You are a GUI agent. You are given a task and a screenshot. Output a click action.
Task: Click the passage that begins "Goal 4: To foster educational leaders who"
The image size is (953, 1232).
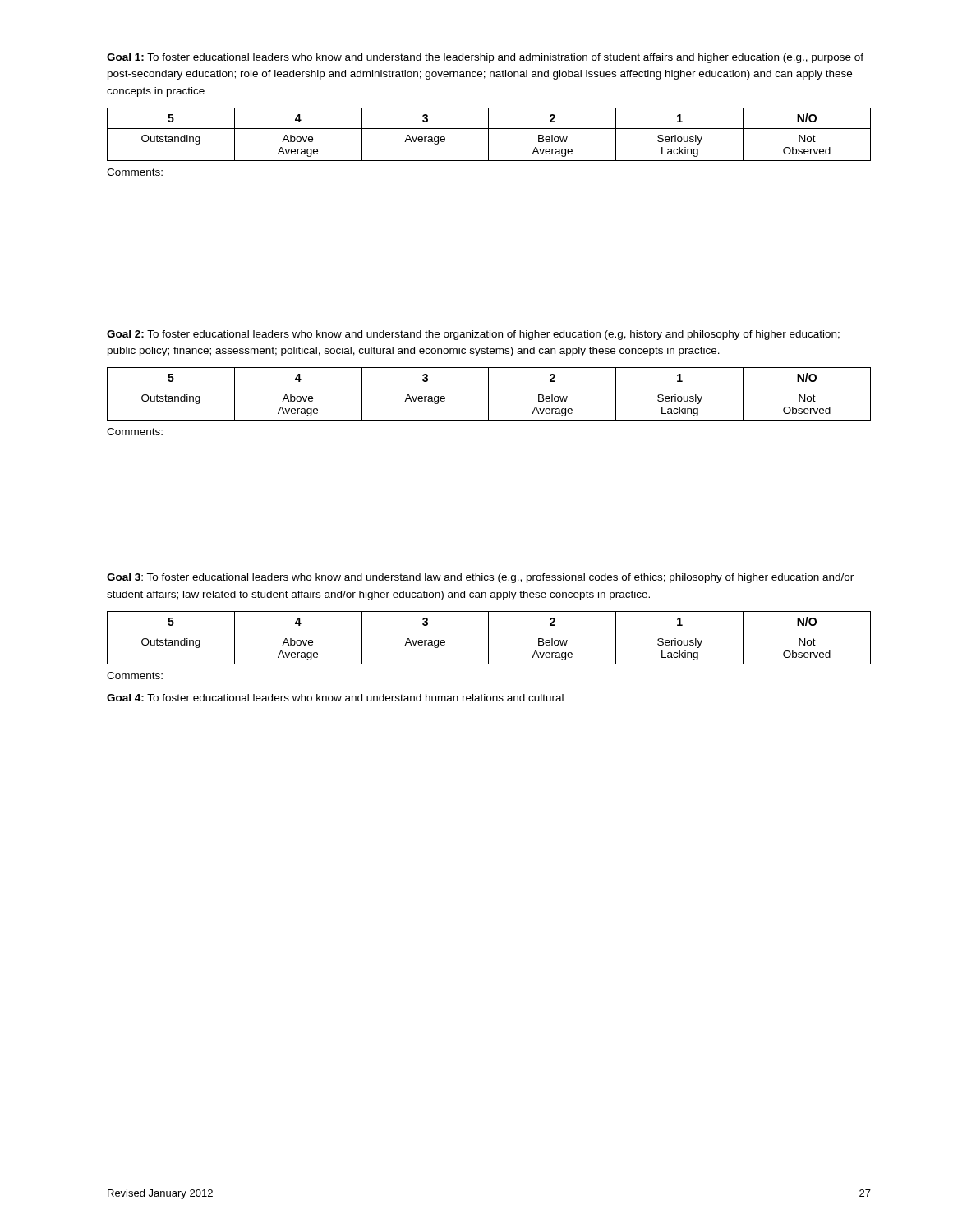pyautogui.click(x=335, y=697)
